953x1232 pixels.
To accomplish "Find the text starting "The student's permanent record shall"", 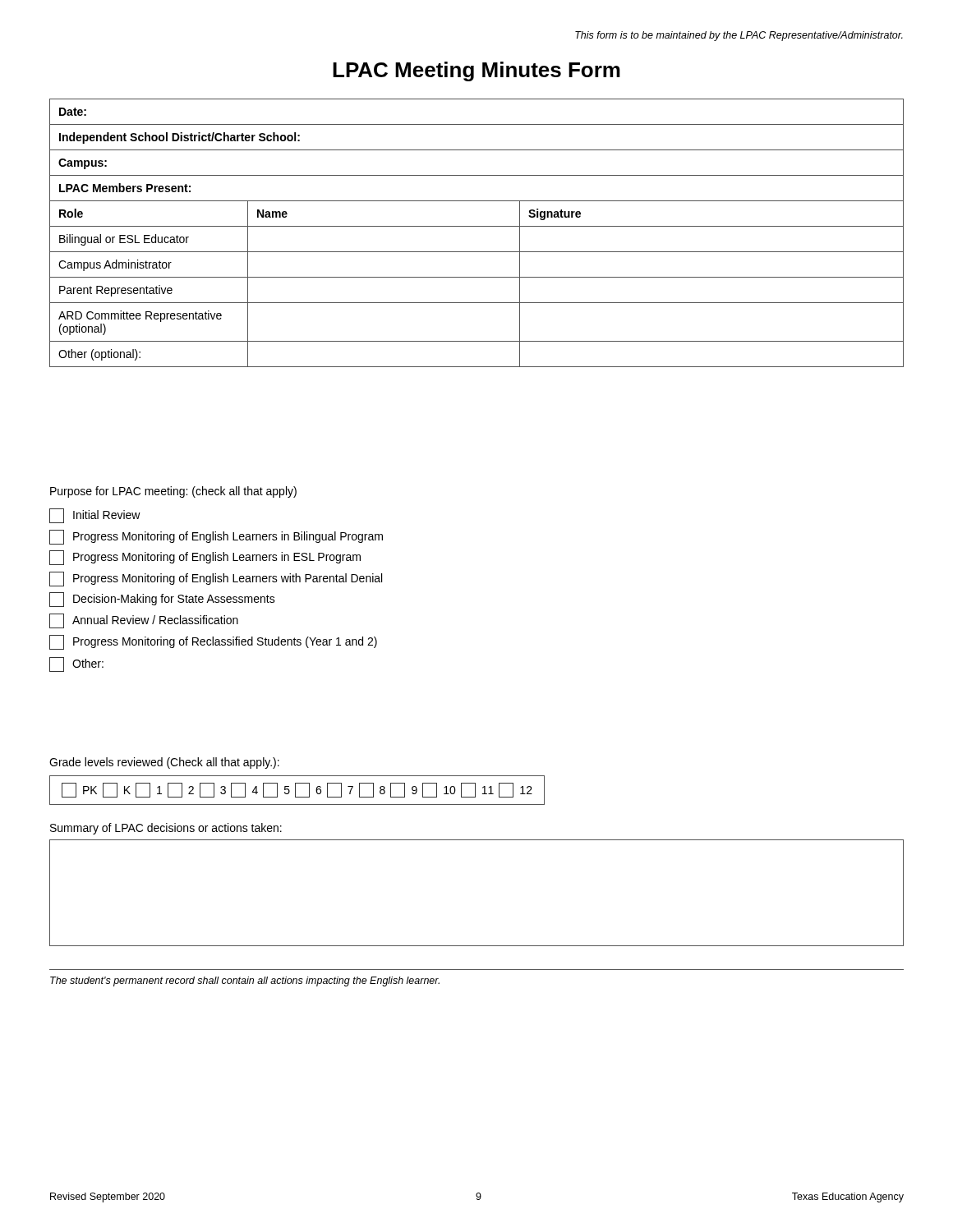I will [476, 978].
